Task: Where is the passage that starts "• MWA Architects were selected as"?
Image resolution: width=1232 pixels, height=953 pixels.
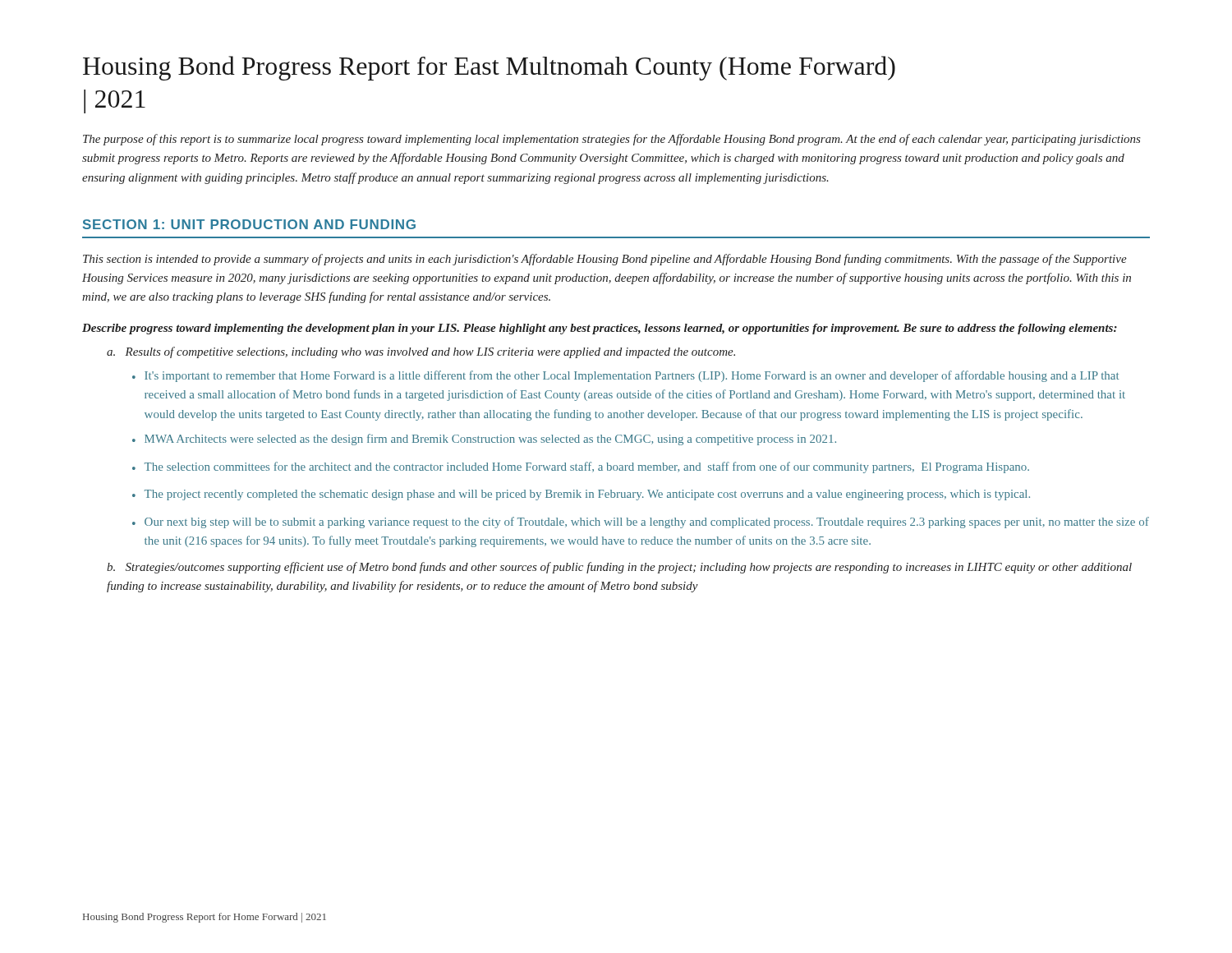Action: (484, 440)
